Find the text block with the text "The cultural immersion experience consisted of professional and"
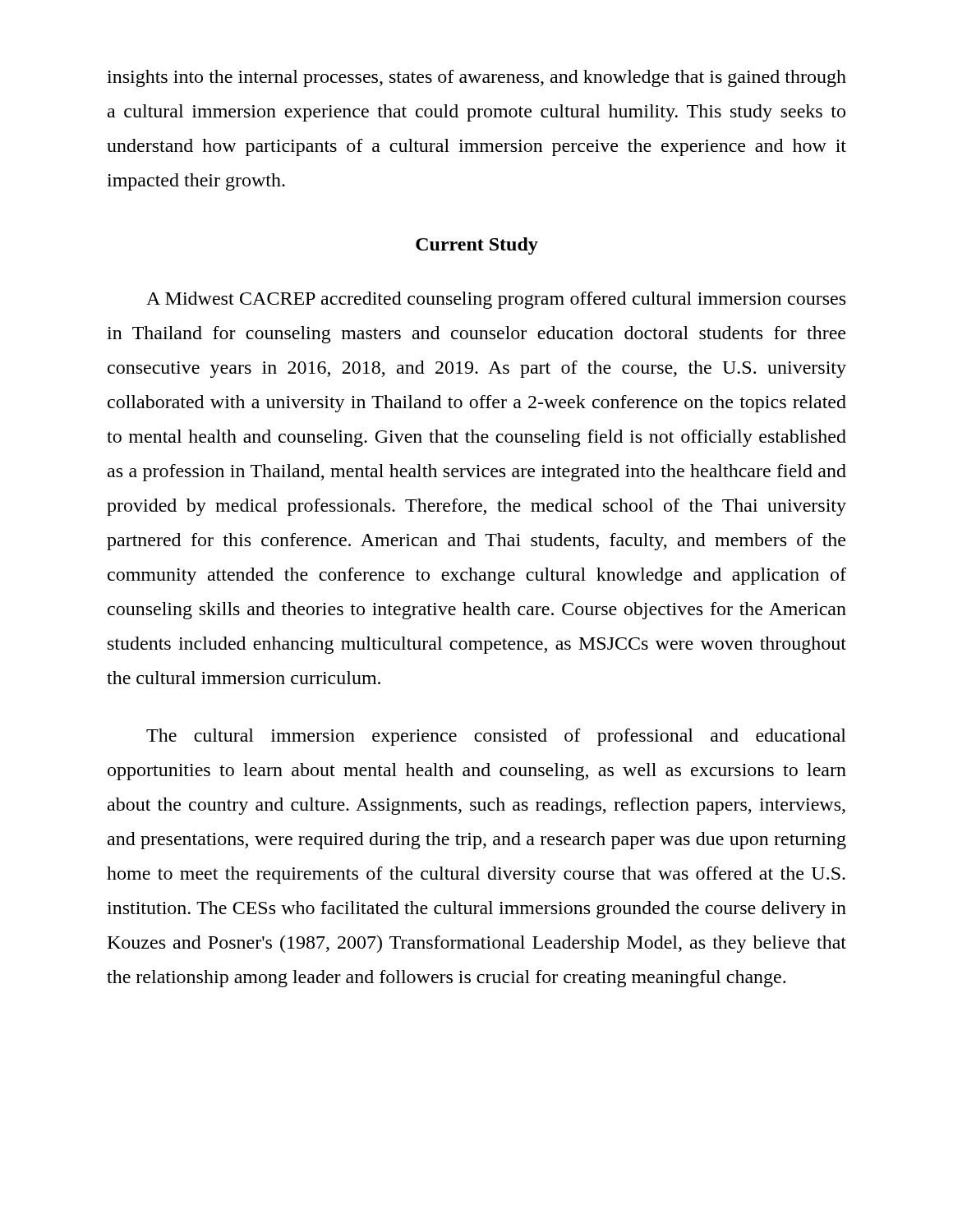Viewport: 953px width, 1232px height. (476, 856)
